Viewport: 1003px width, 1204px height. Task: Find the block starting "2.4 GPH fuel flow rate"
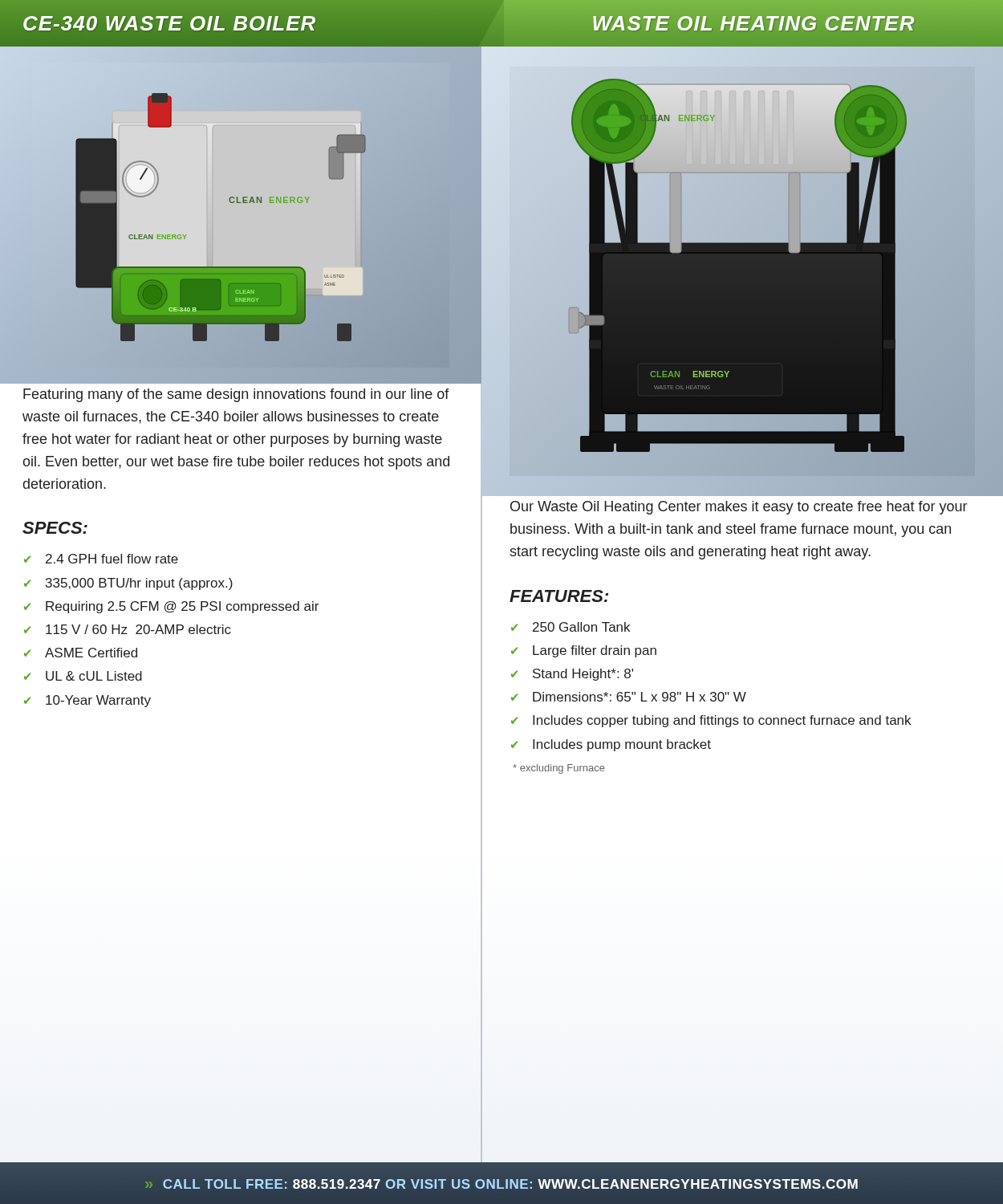[112, 559]
